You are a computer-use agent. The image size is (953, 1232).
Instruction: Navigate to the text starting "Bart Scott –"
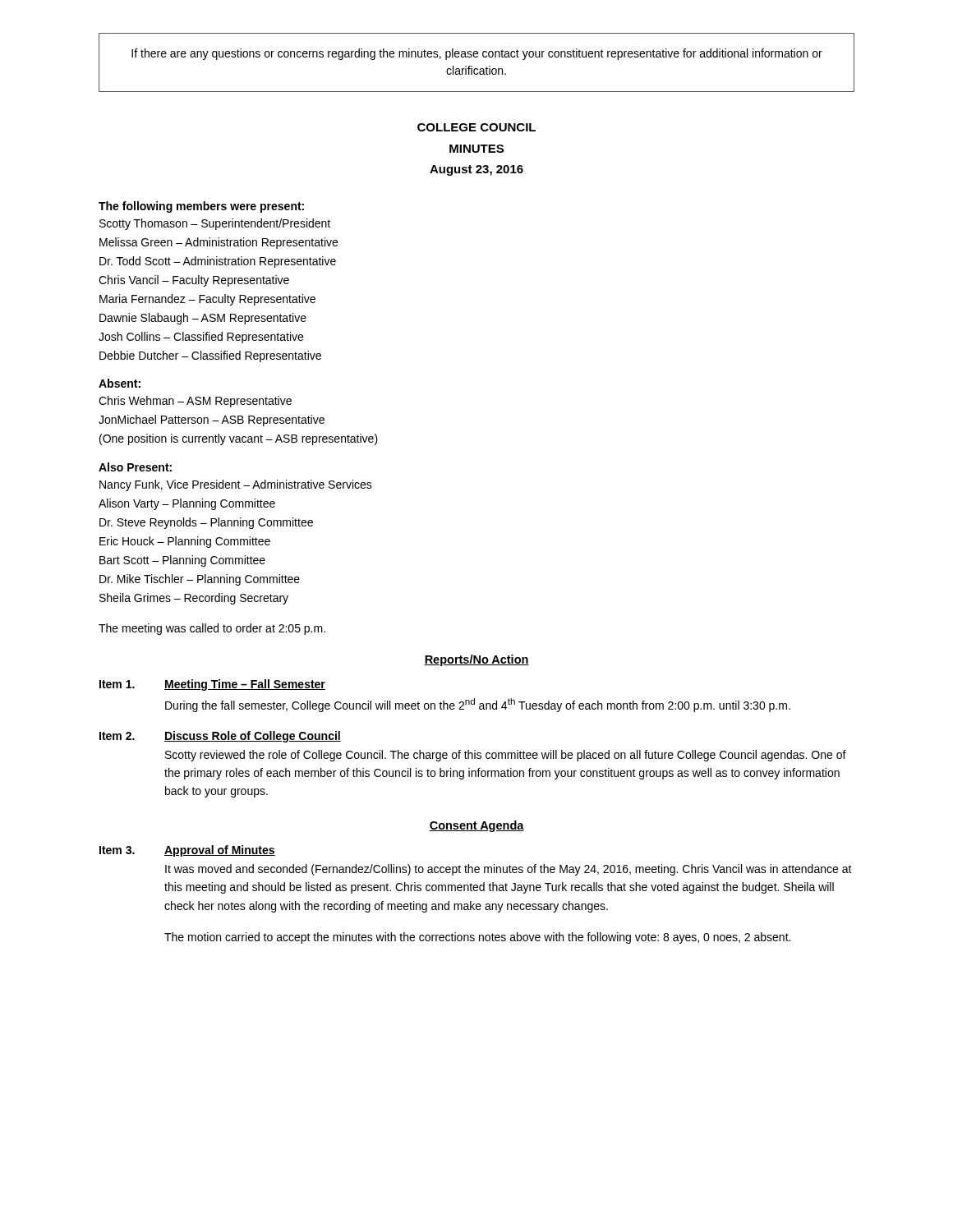[x=182, y=560]
